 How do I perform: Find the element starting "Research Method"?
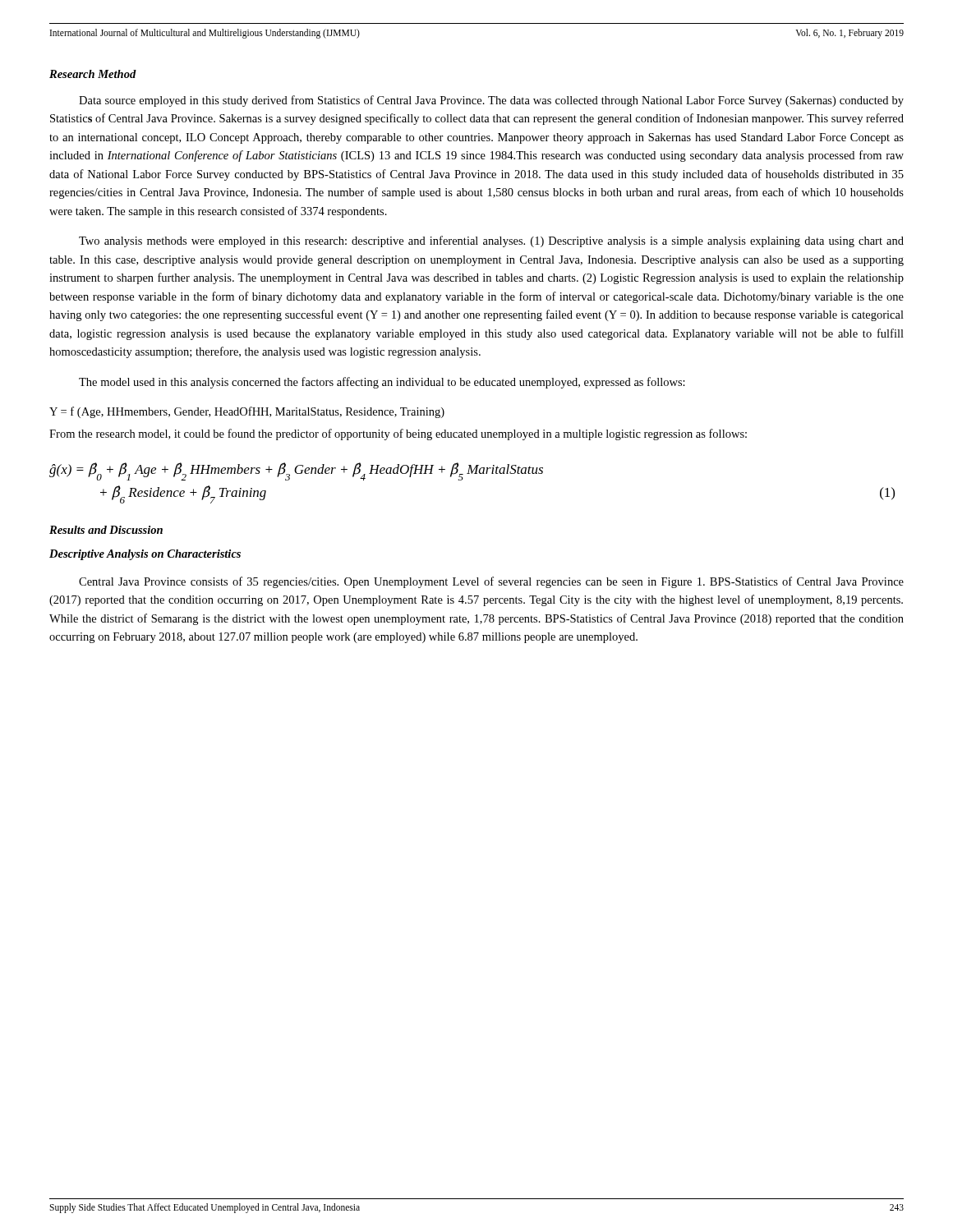click(92, 74)
